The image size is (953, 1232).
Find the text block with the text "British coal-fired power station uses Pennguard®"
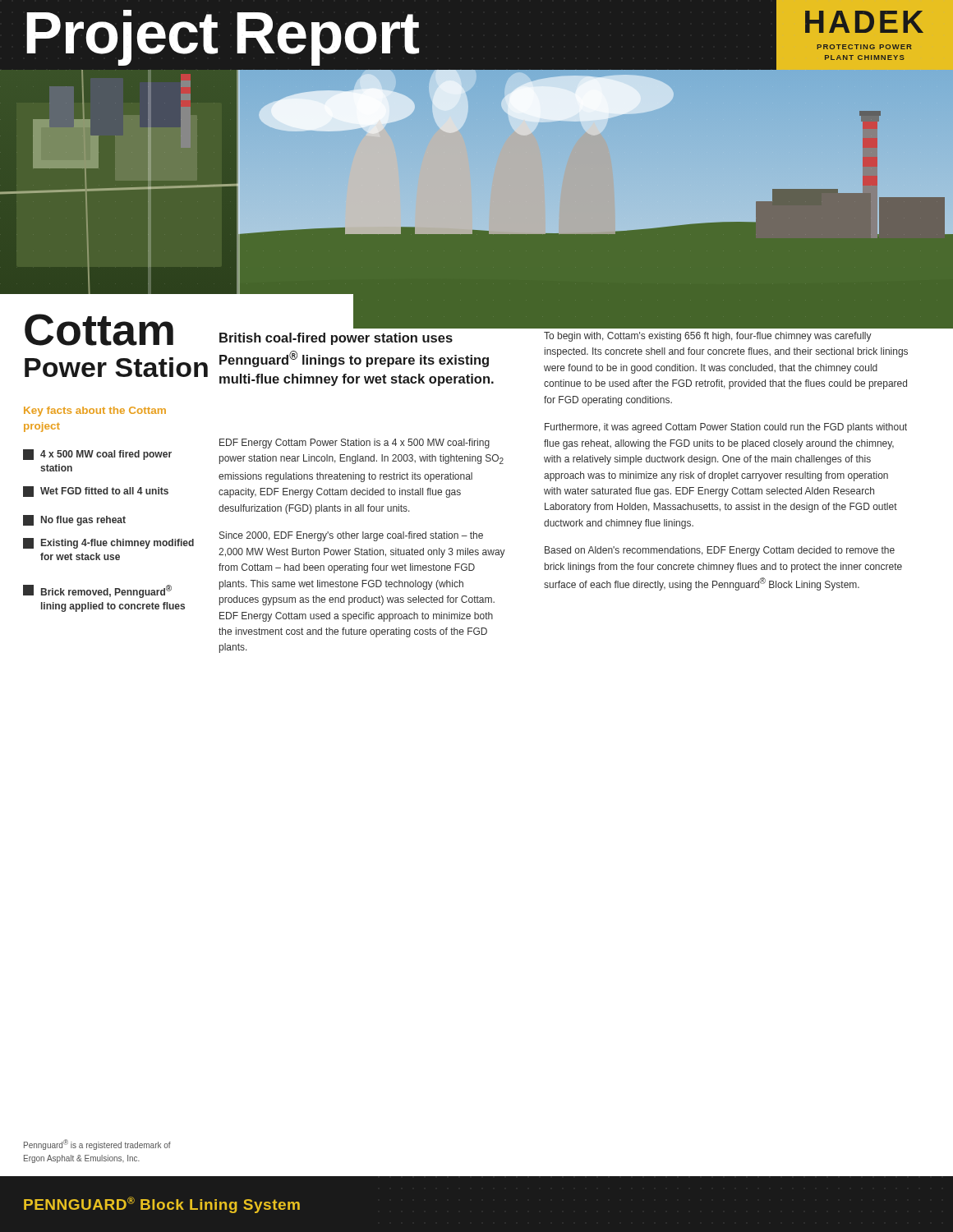(362, 358)
